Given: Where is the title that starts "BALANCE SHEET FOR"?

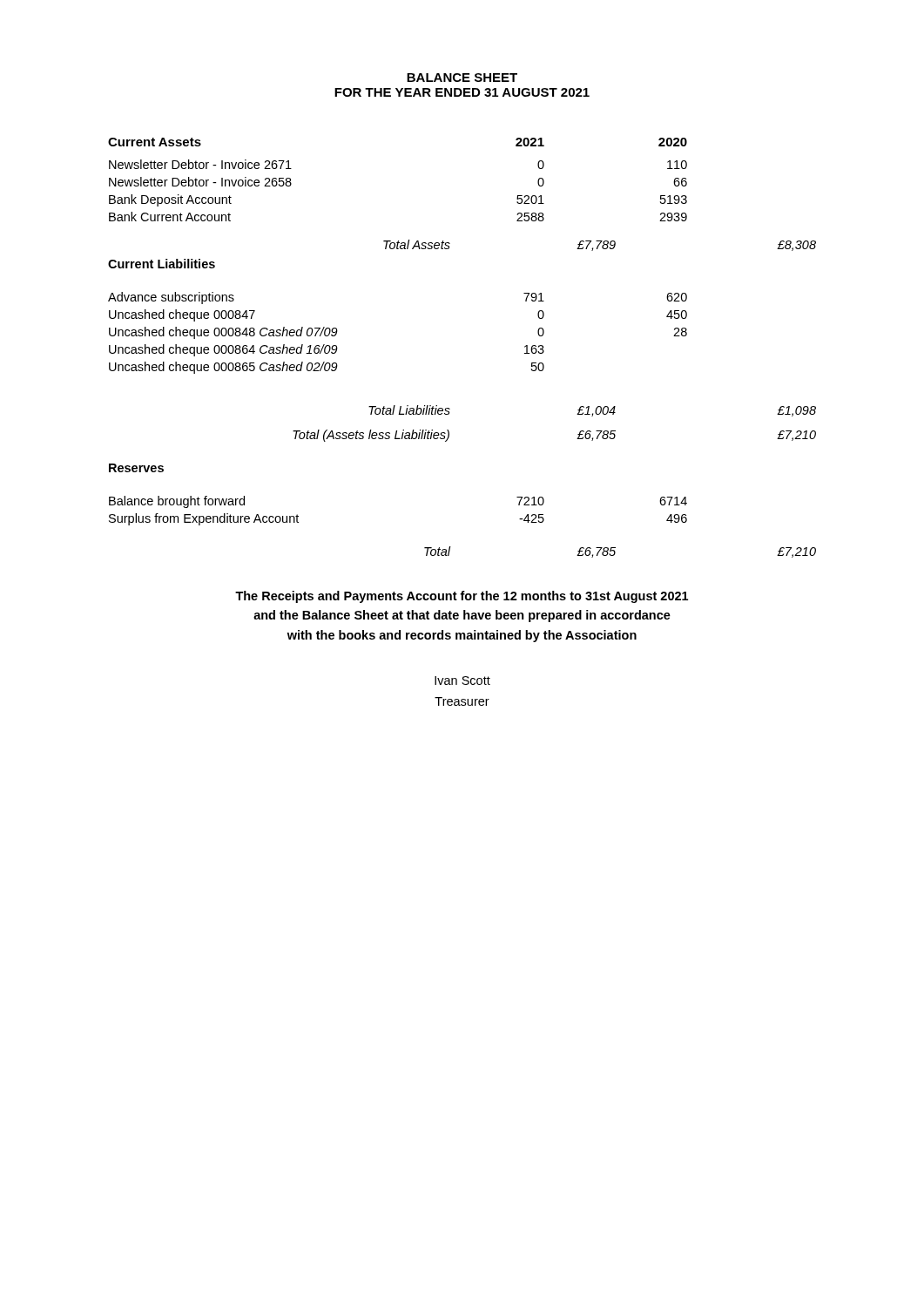Looking at the screenshot, I should pos(462,84).
